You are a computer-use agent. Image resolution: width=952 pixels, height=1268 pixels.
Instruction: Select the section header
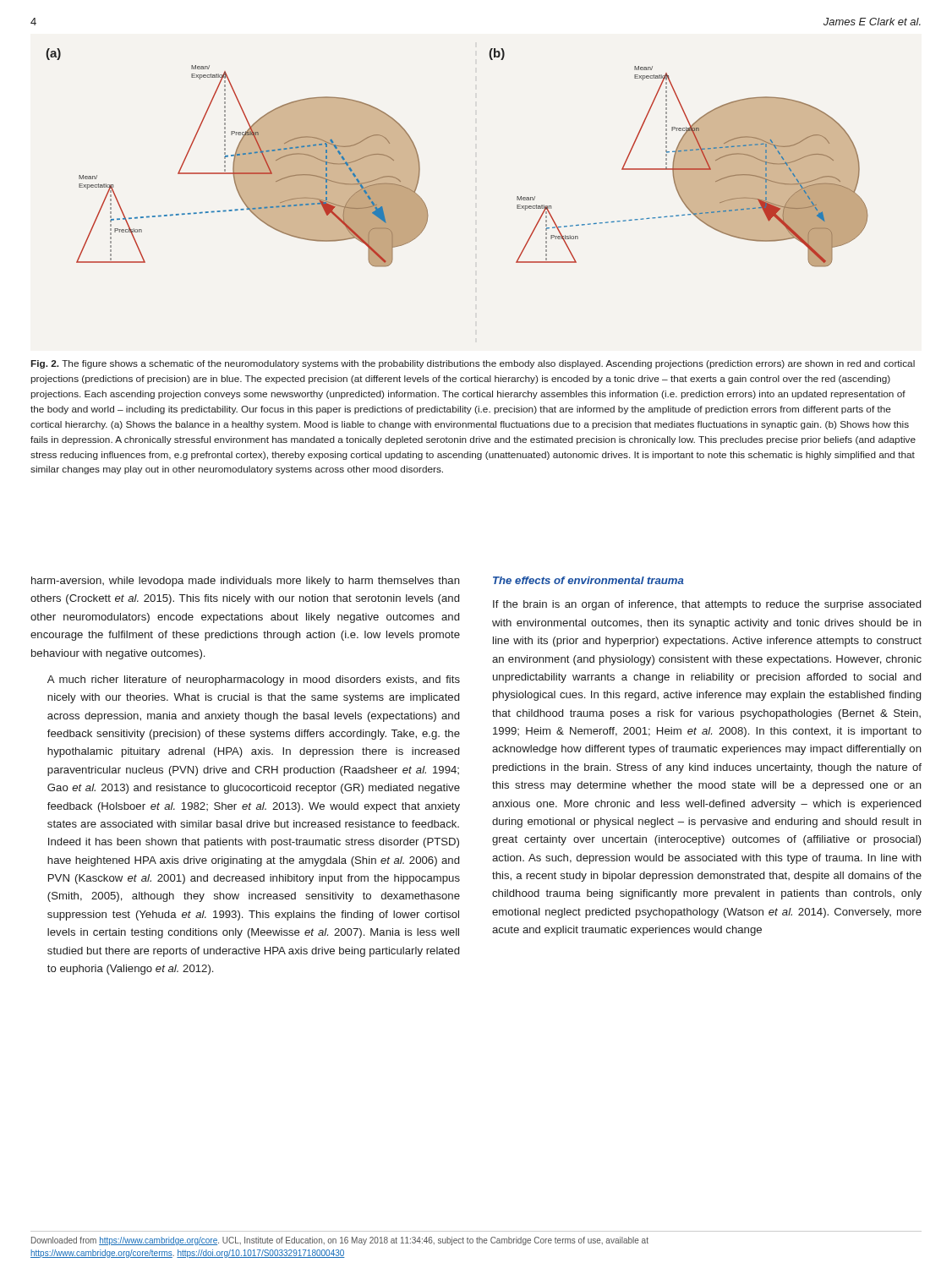[588, 580]
